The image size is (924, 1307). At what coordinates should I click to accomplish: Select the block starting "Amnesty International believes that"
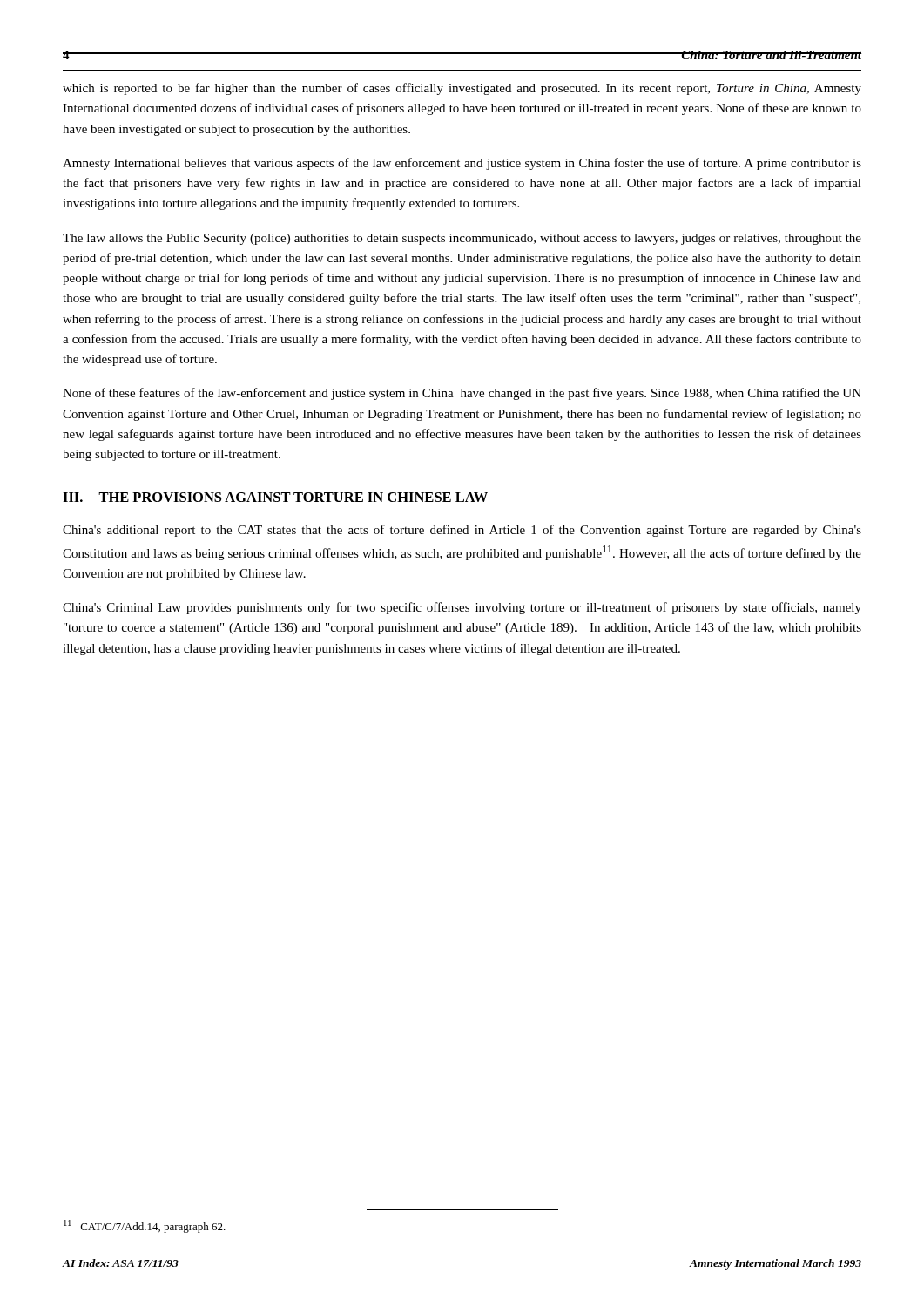[x=462, y=183]
